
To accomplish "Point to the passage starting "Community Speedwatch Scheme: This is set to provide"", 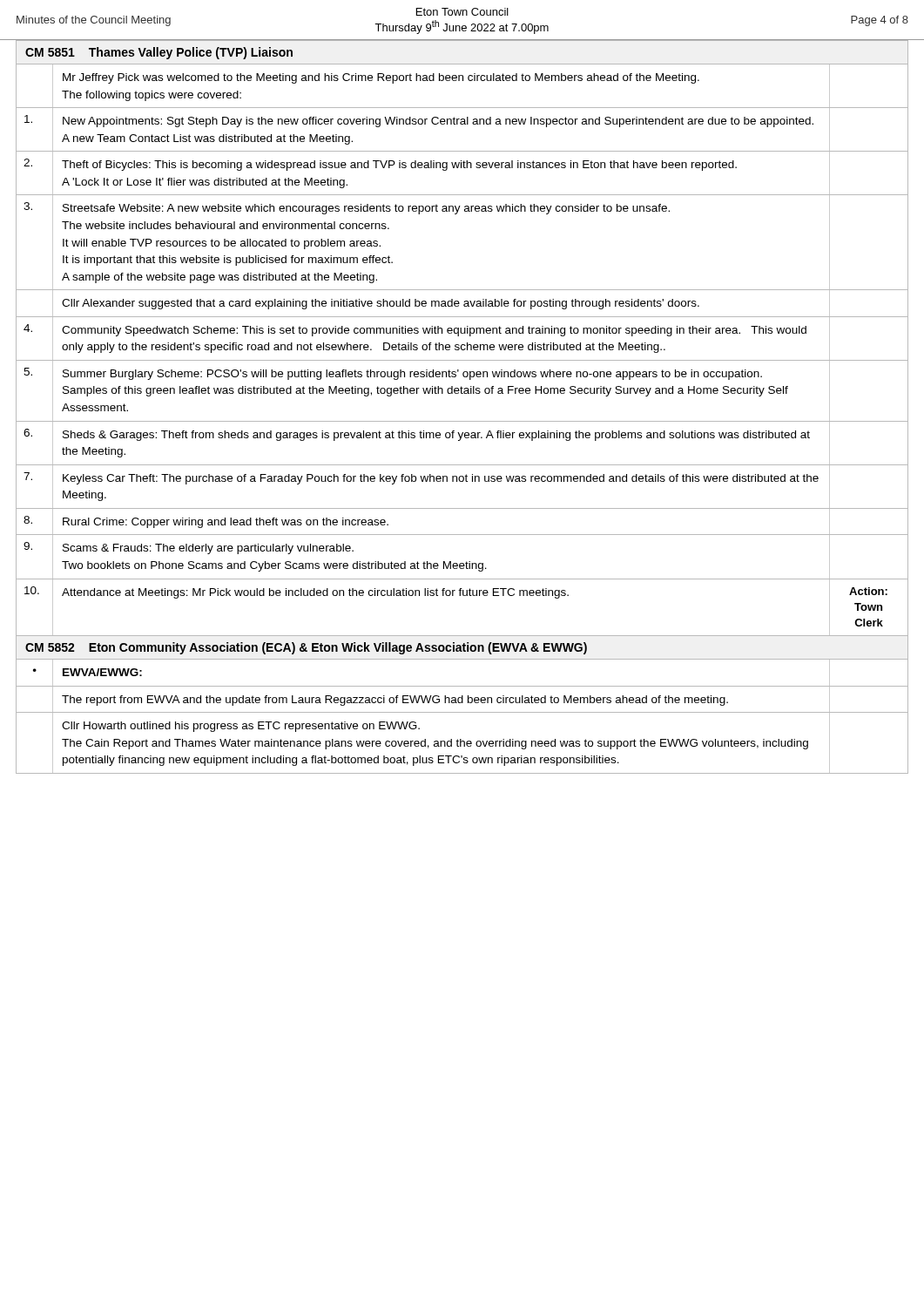I will (x=434, y=338).
